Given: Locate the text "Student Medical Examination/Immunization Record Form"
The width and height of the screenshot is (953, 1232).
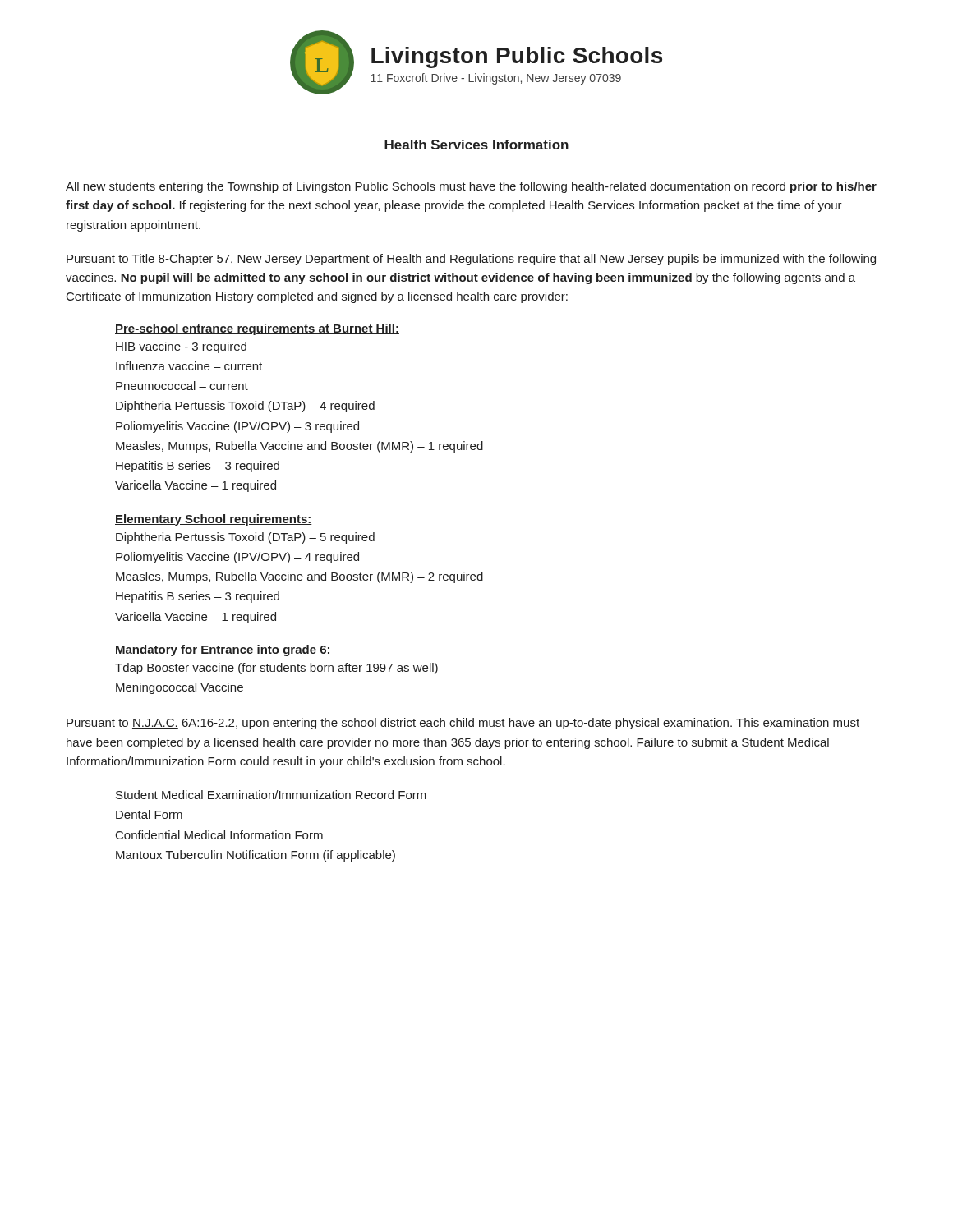Looking at the screenshot, I should 271,795.
